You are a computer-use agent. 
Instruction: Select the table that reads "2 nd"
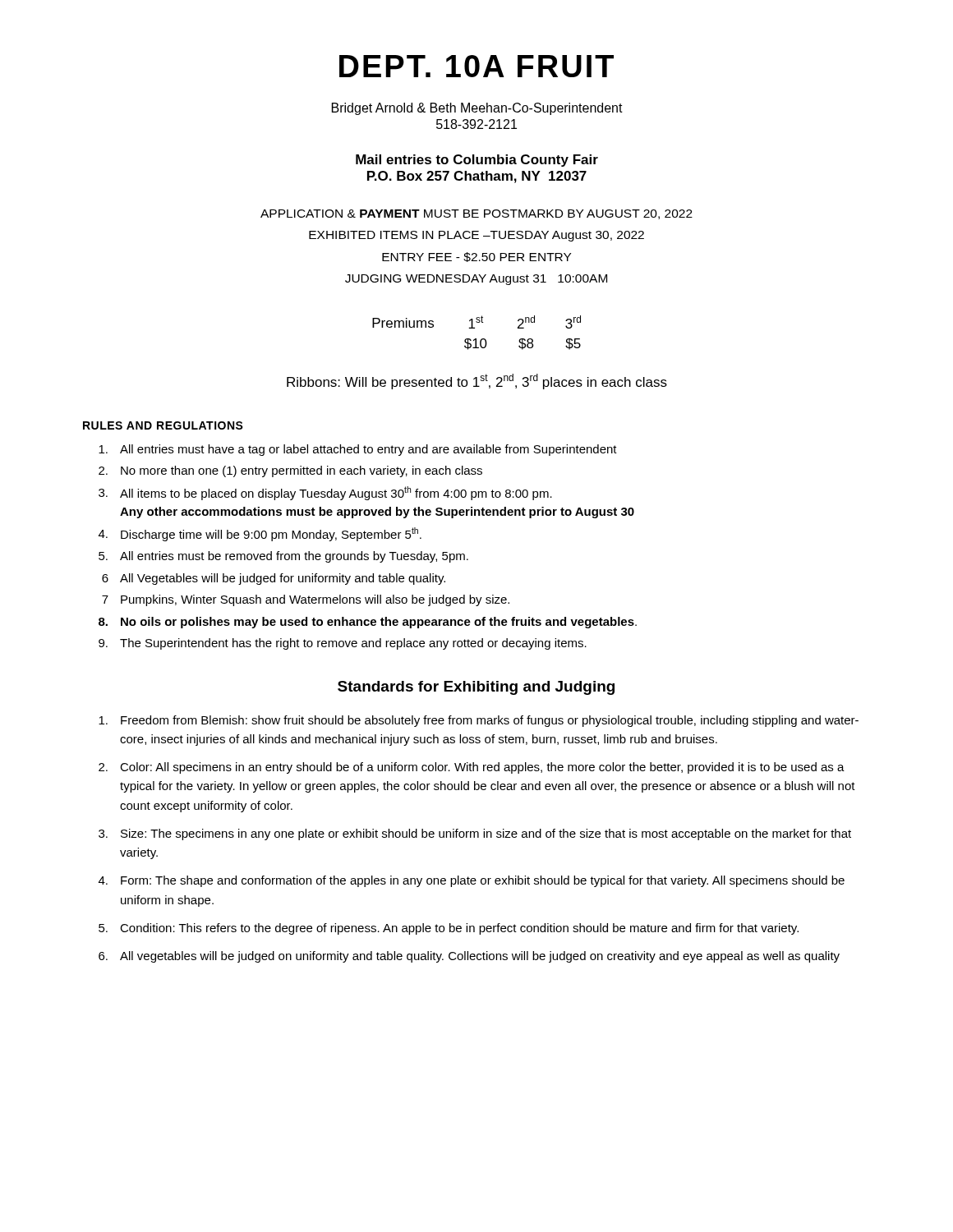tap(476, 333)
